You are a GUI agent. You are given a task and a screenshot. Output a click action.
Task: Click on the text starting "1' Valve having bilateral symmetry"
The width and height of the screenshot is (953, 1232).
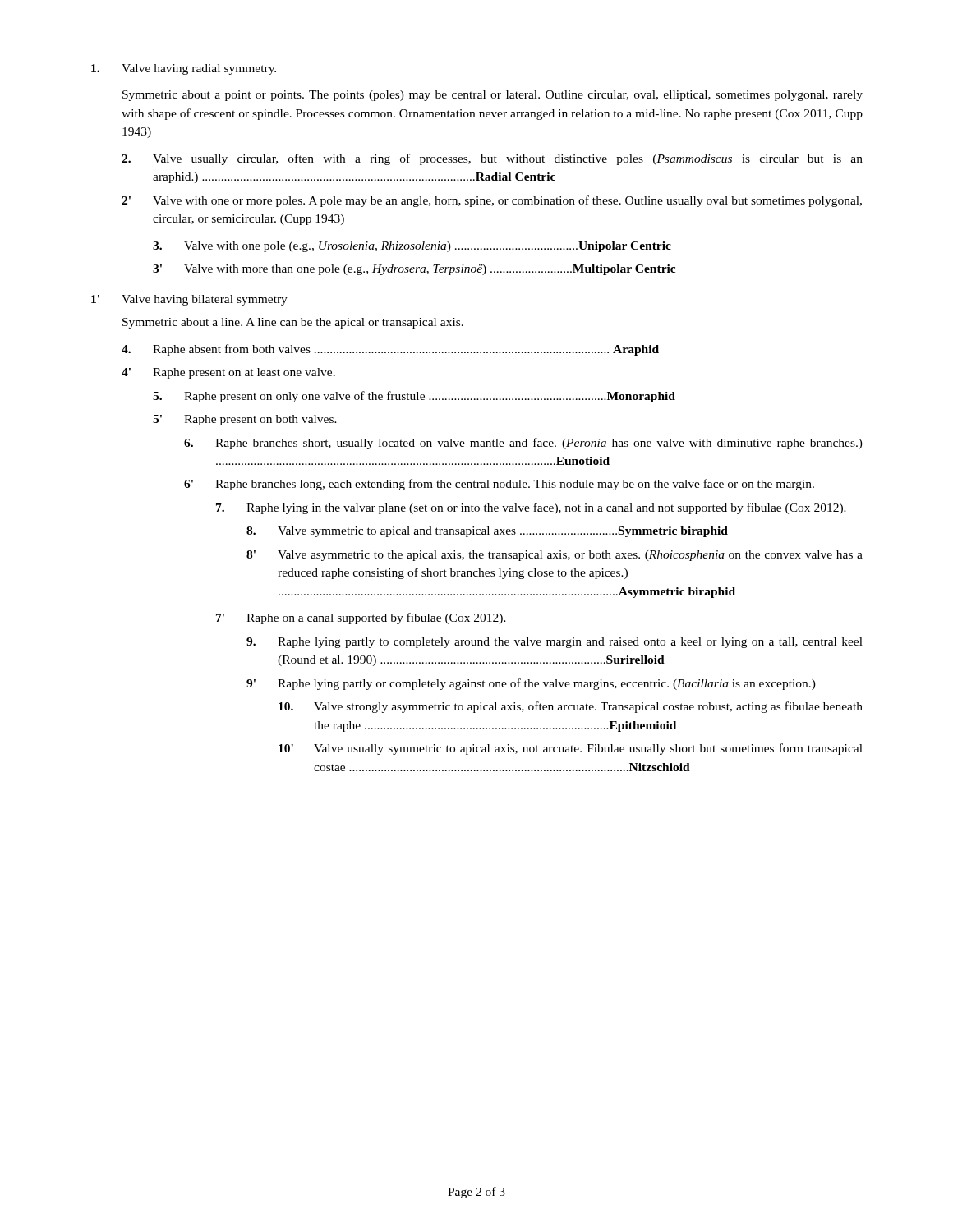(189, 300)
